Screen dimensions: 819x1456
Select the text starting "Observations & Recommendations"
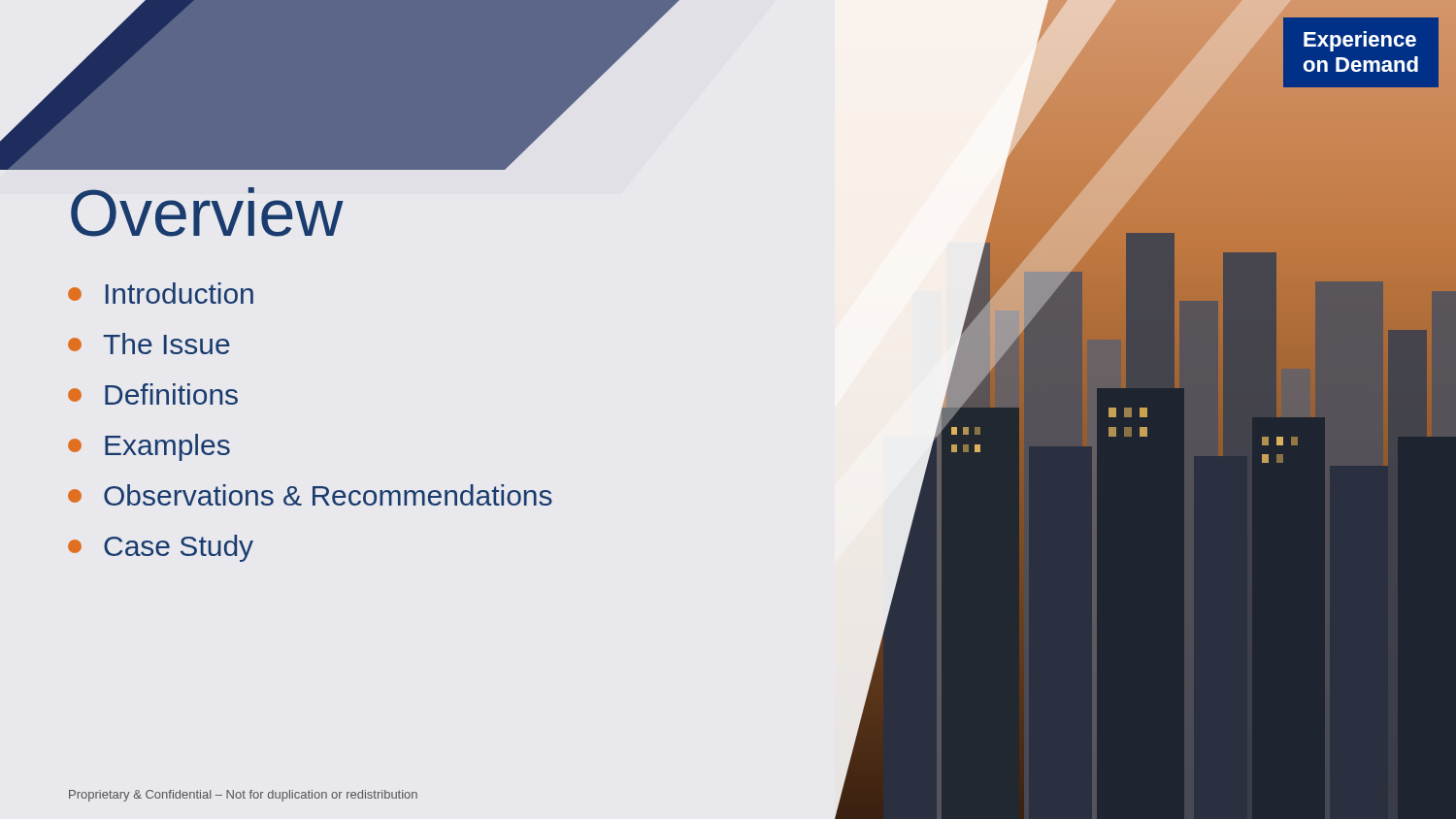(x=310, y=496)
